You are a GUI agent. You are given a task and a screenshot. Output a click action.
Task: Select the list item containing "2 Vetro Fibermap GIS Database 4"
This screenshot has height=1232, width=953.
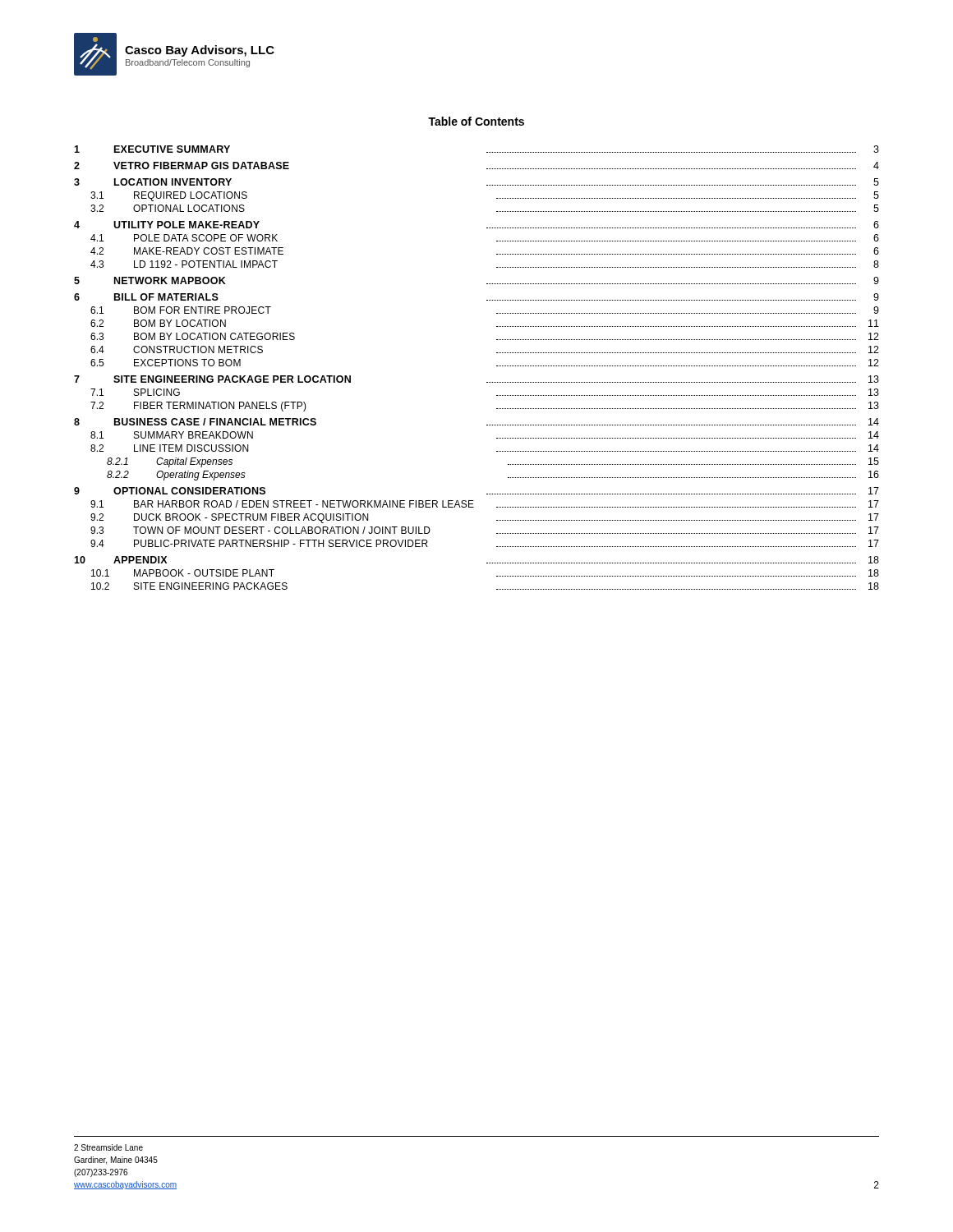pos(476,166)
